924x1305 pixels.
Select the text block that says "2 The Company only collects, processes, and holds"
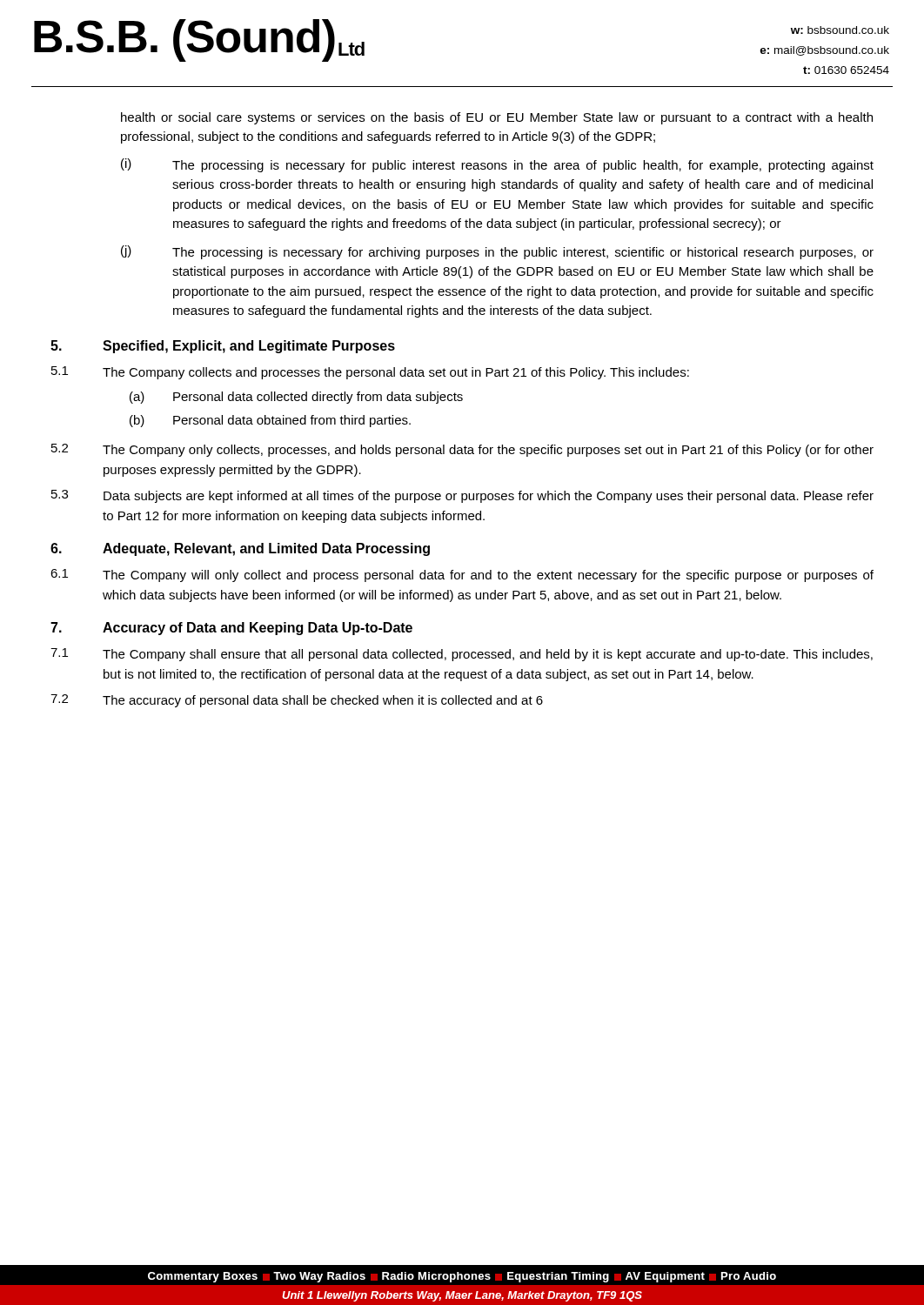462,460
